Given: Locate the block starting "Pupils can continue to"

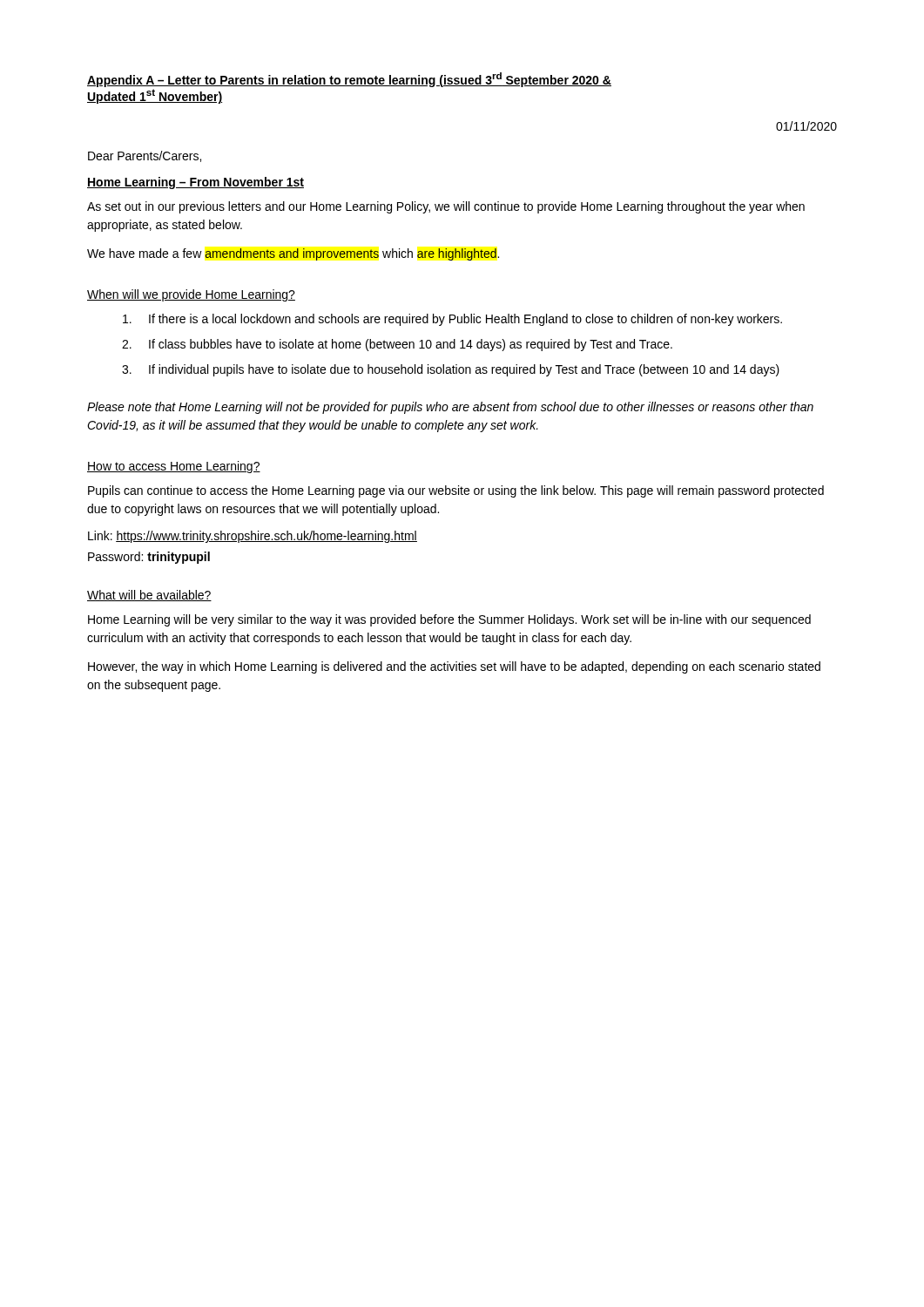Looking at the screenshot, I should tap(456, 500).
